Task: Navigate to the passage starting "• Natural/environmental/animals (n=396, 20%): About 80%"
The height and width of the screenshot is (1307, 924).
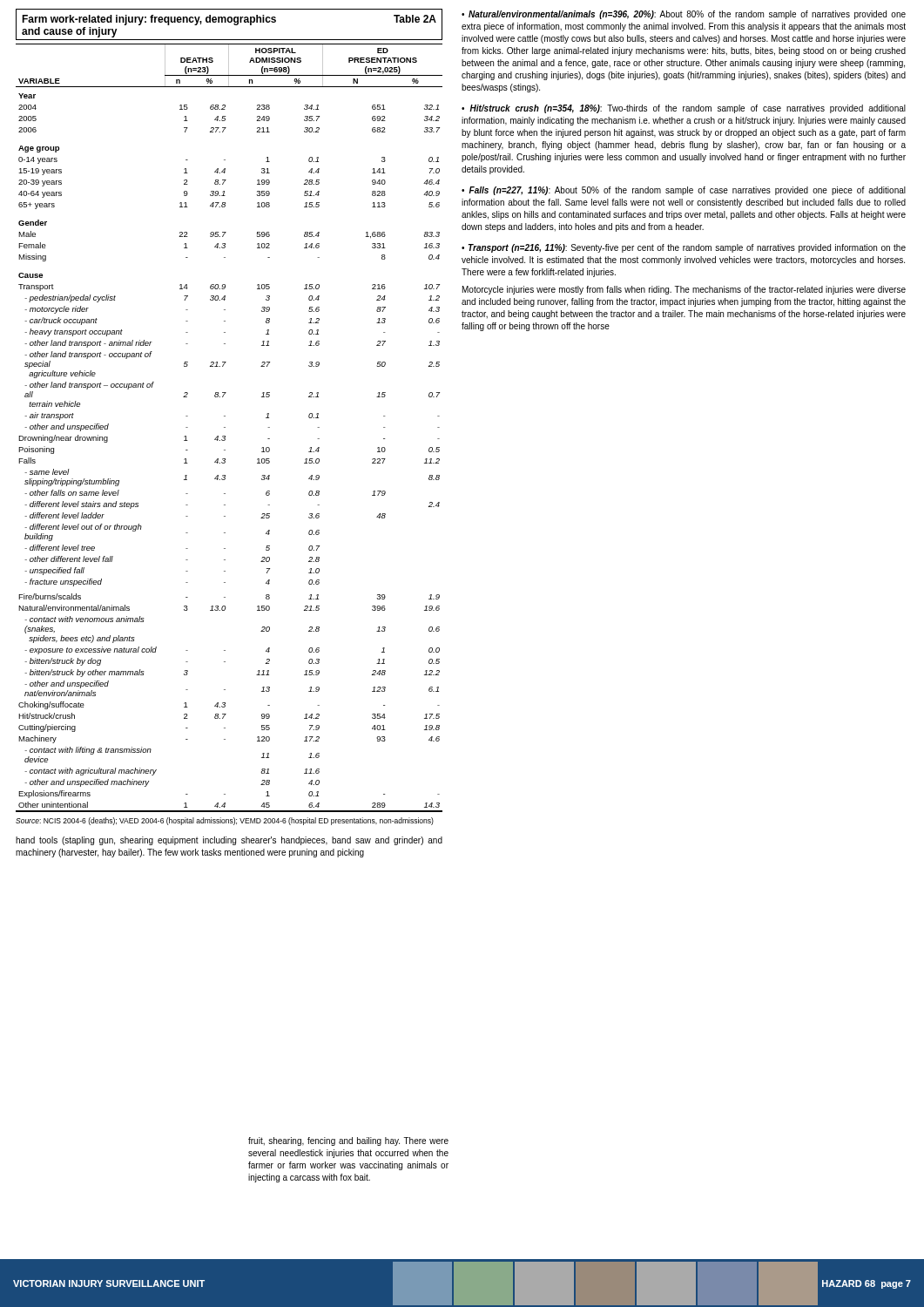Action: (x=684, y=51)
